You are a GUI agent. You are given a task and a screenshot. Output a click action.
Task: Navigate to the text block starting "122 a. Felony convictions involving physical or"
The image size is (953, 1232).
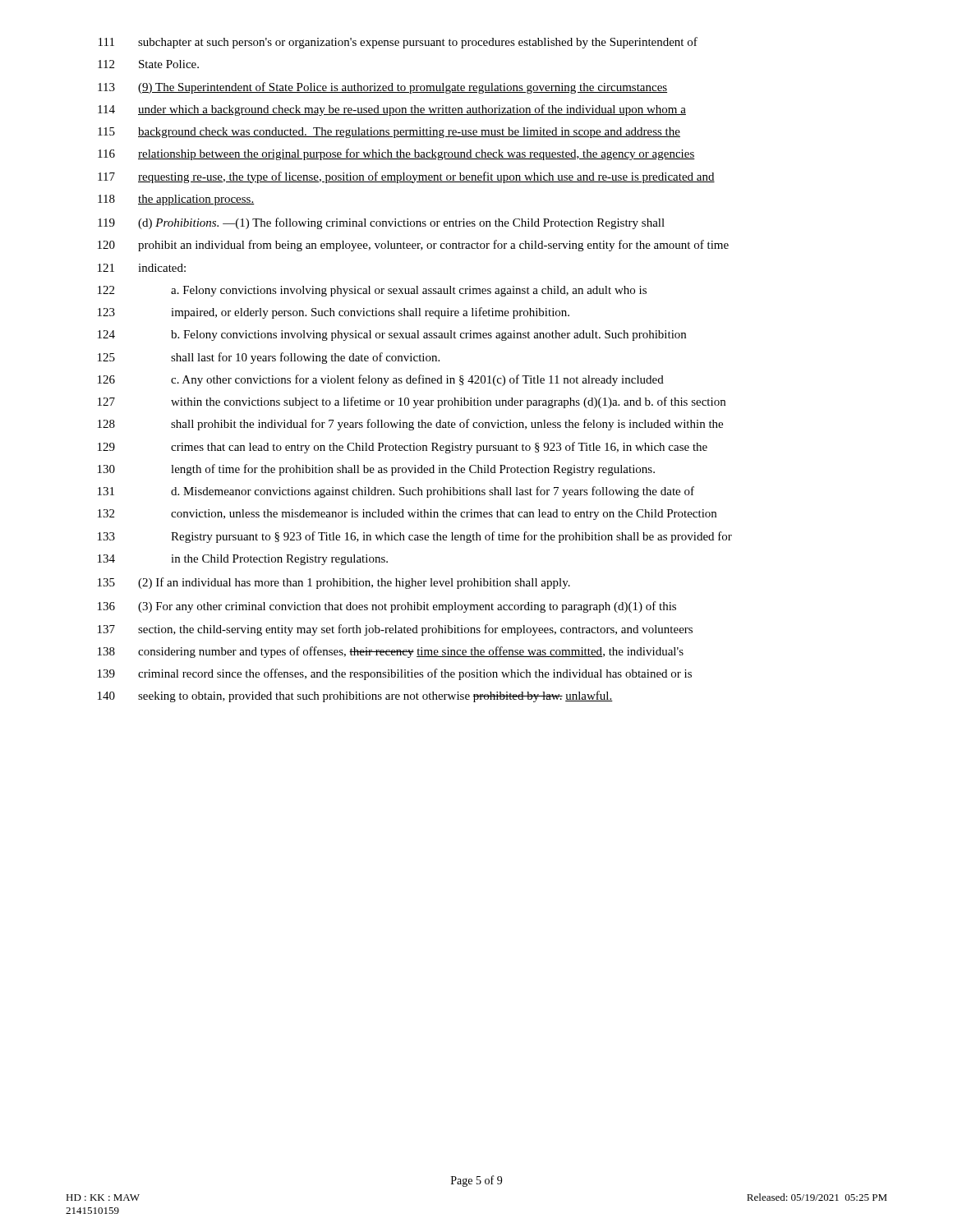click(476, 290)
